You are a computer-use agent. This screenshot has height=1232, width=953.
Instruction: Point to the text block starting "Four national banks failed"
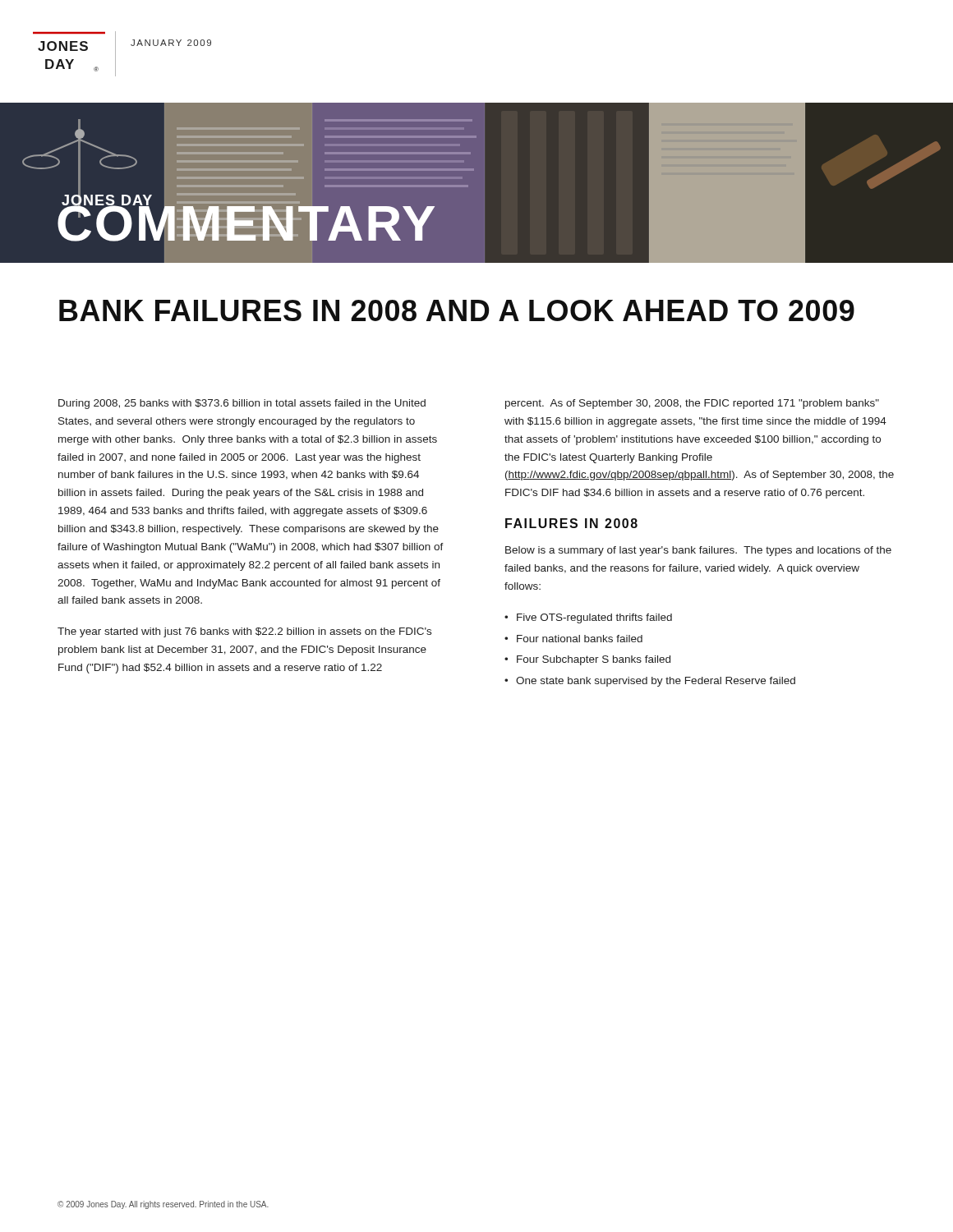[x=579, y=638]
